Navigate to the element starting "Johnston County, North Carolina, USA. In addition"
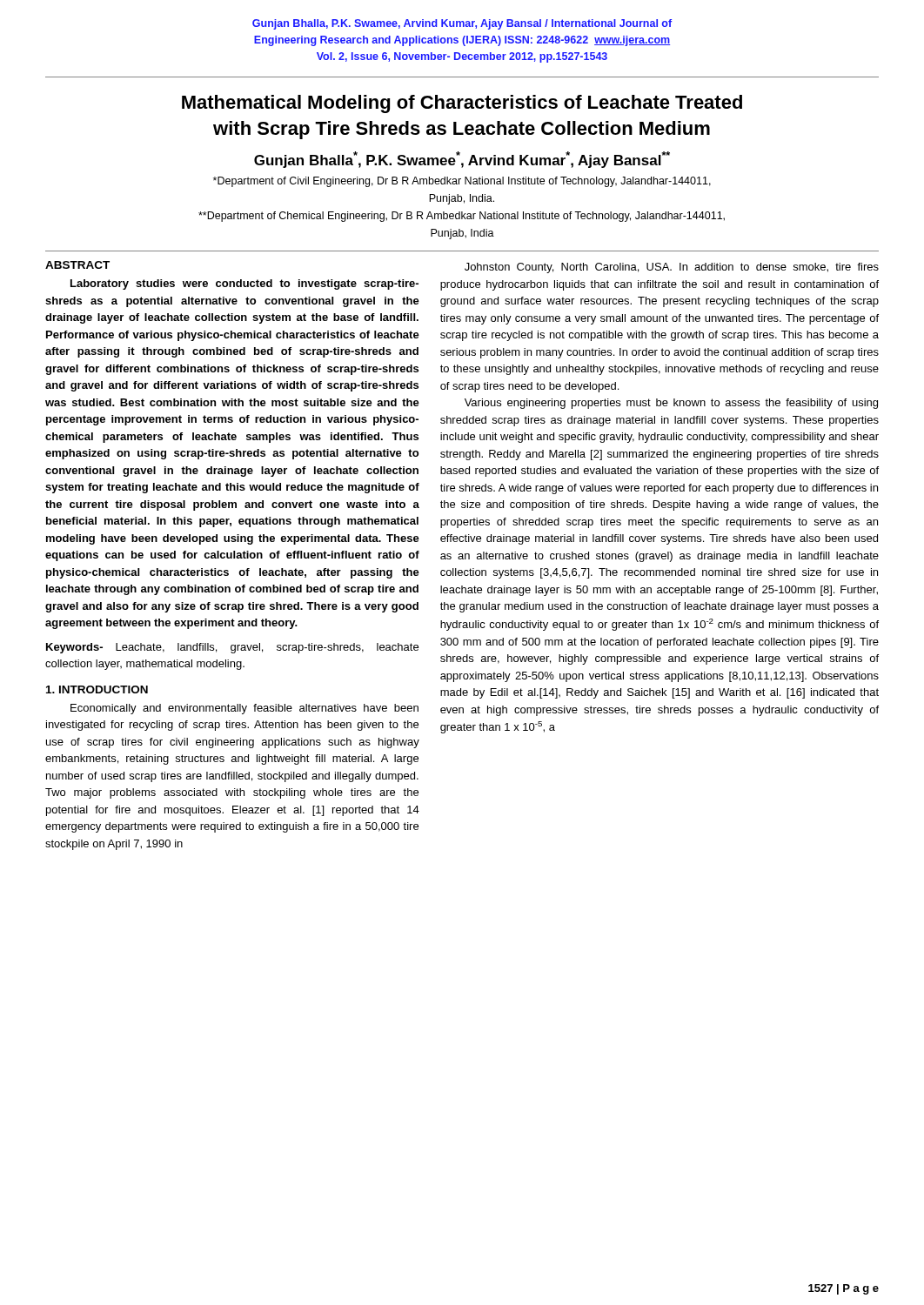 (x=659, y=497)
